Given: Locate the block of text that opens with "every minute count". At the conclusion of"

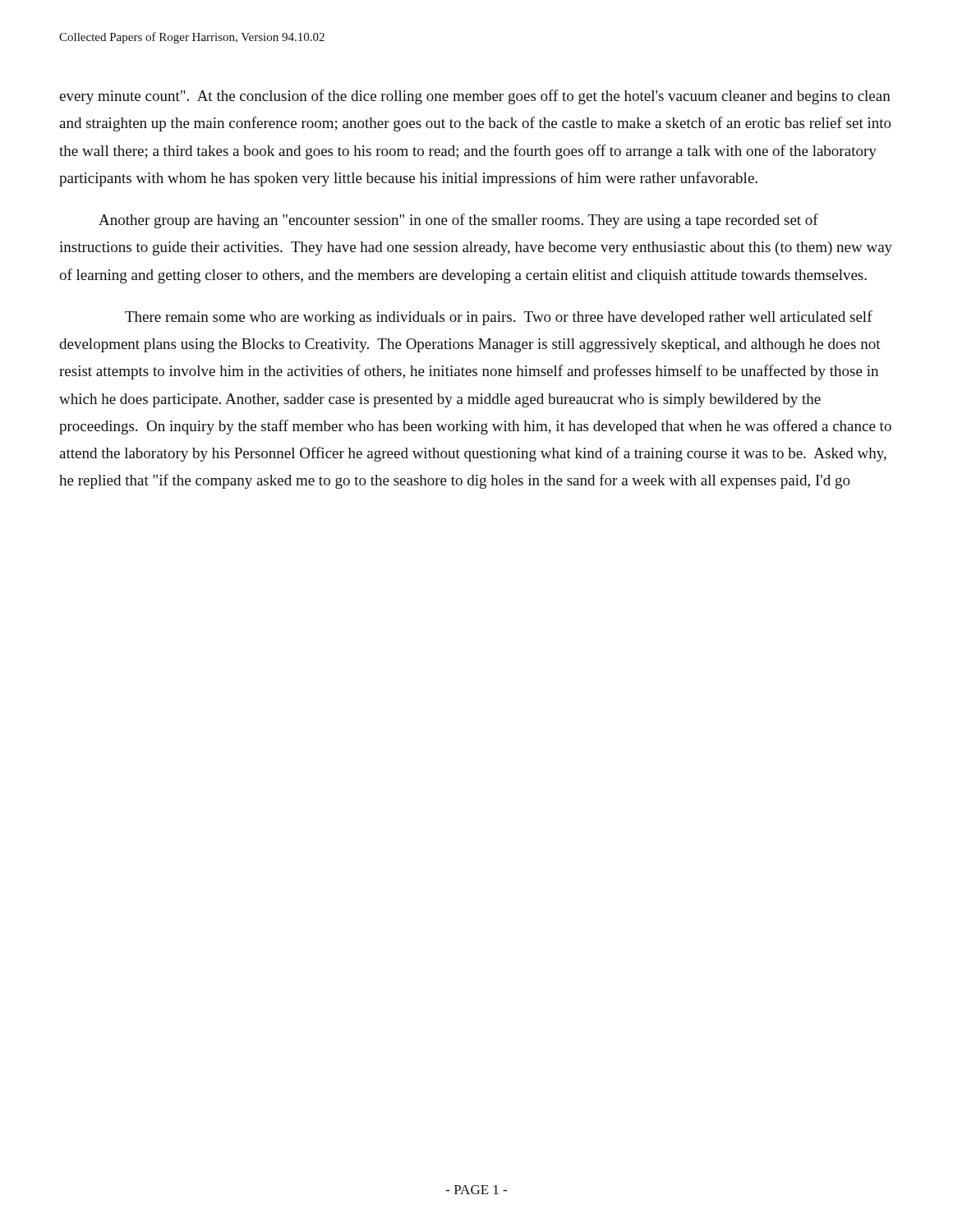Looking at the screenshot, I should click(476, 137).
